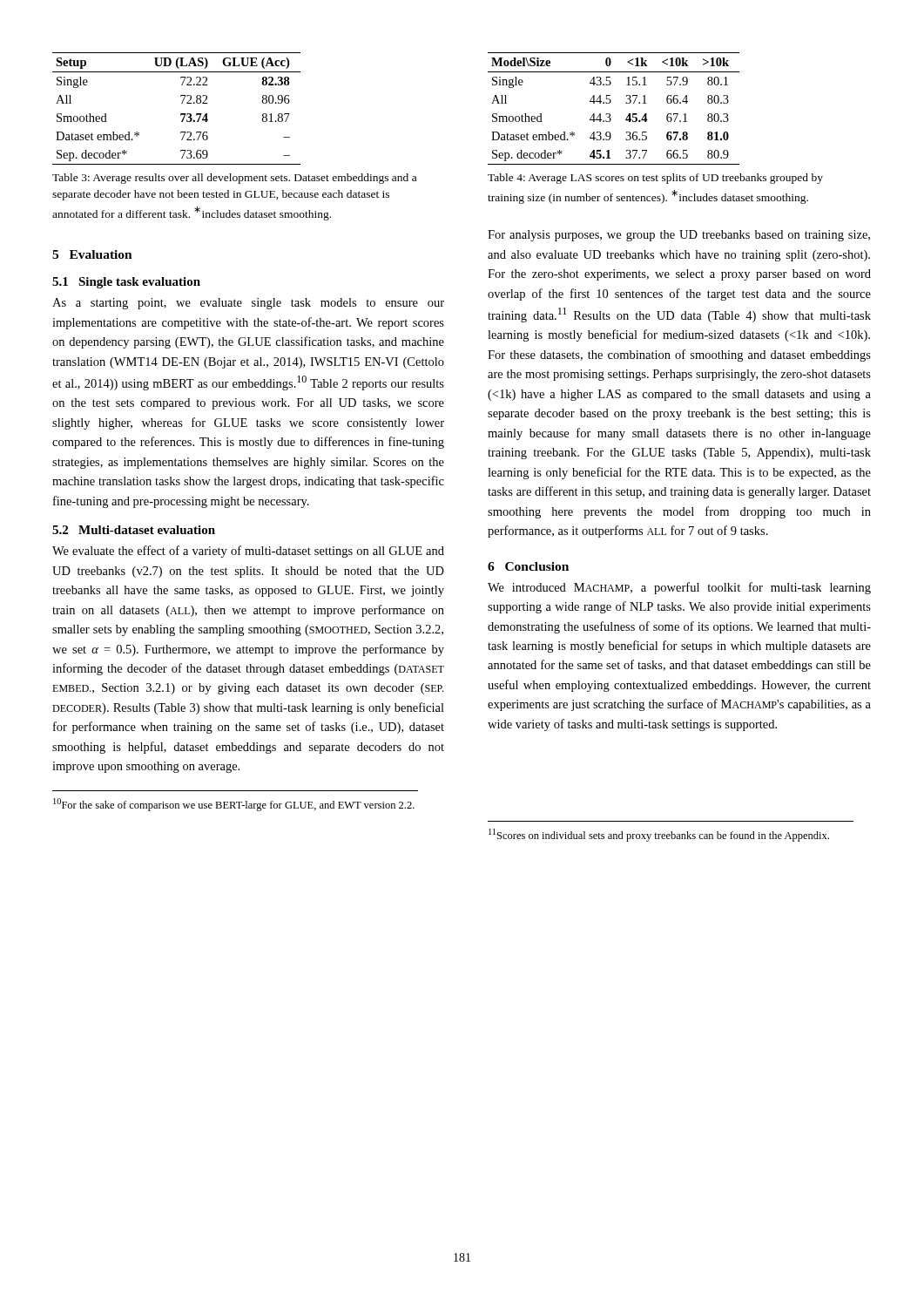Navigate to the text starting "6 Conclusion"
Screen dimensions: 1307x924
pyautogui.click(x=528, y=566)
